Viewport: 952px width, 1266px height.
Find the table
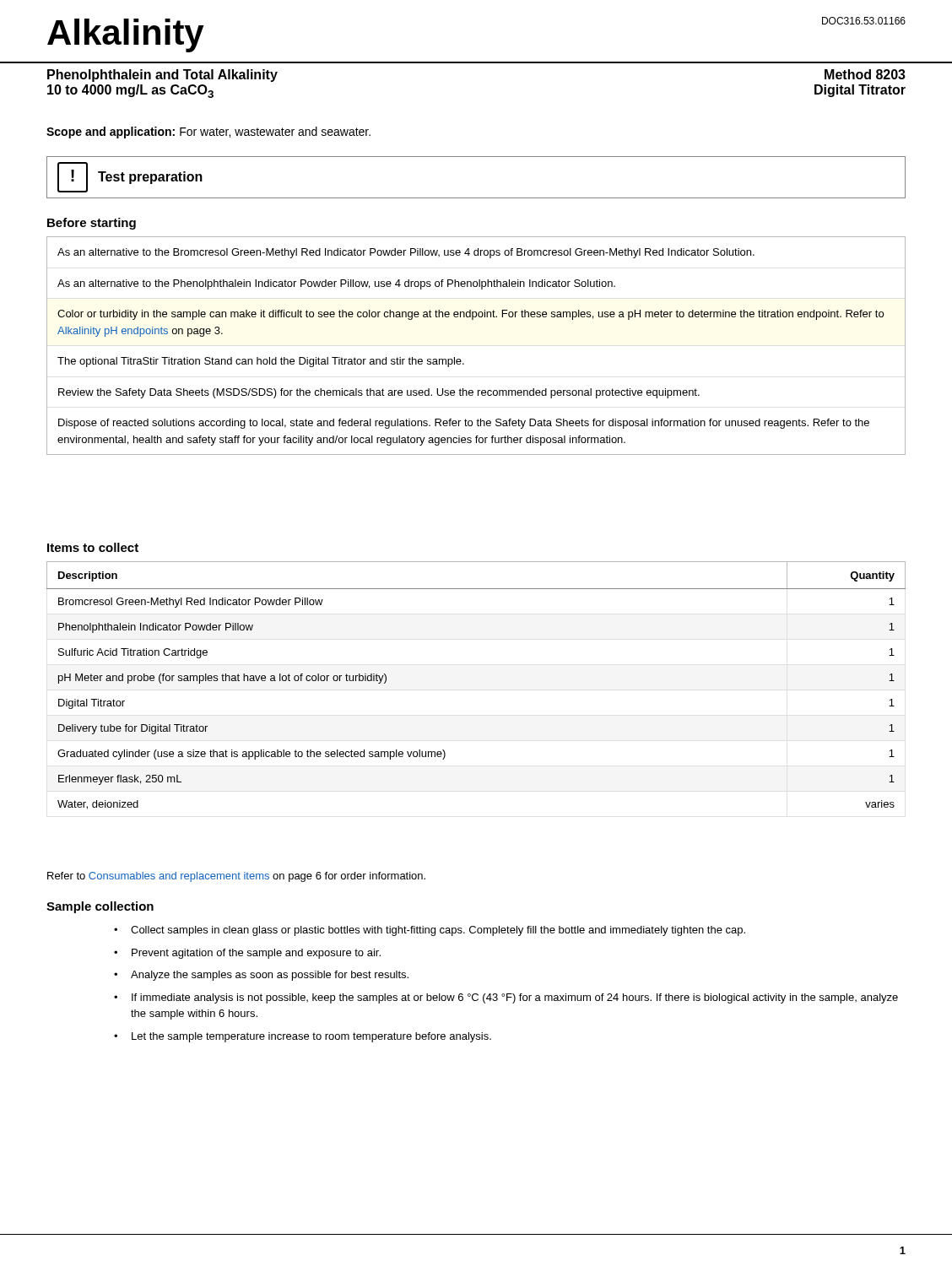tap(476, 689)
